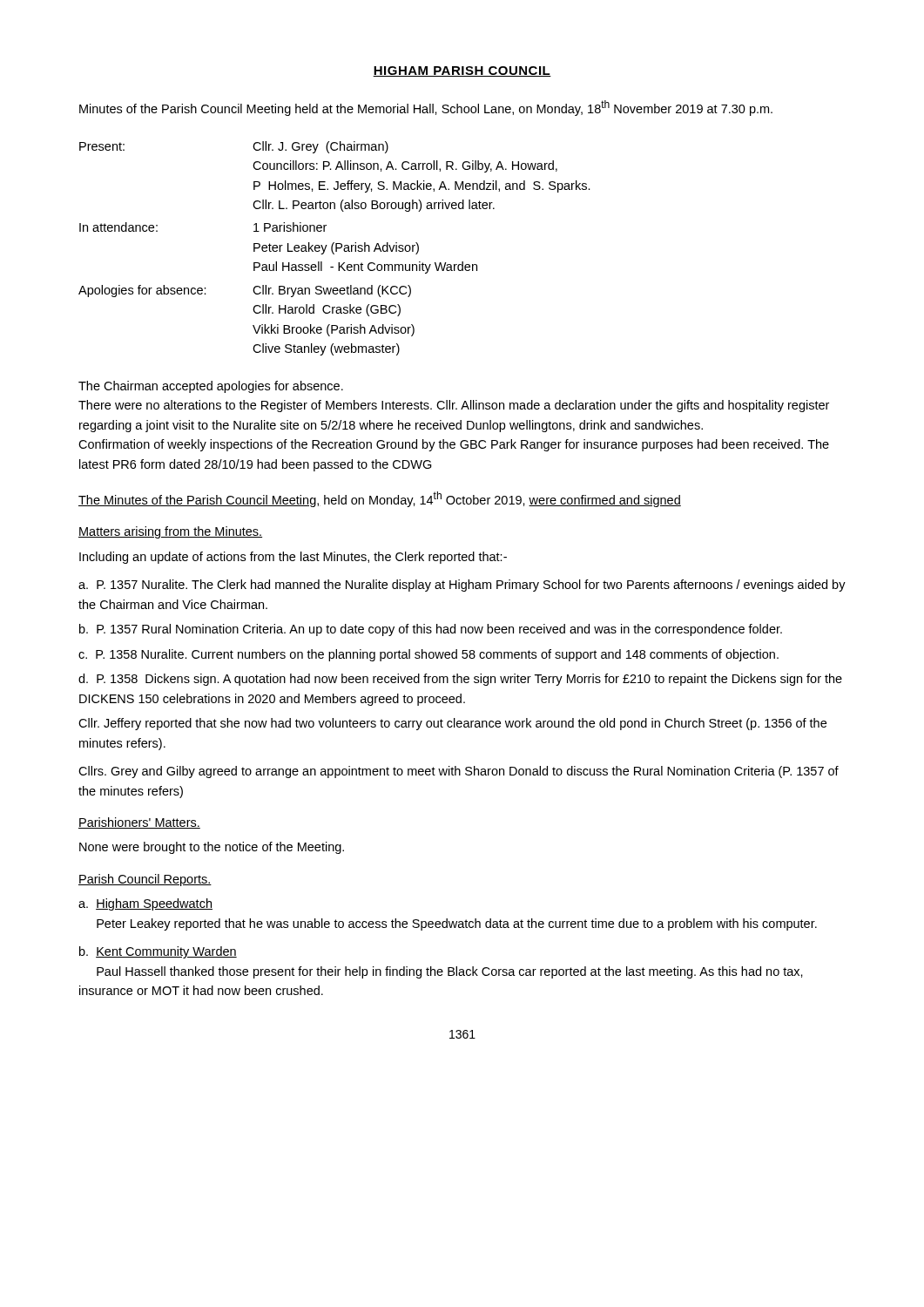Select the passage starting "Including an update of actions"
This screenshot has width=924, height=1307.
[x=293, y=557]
